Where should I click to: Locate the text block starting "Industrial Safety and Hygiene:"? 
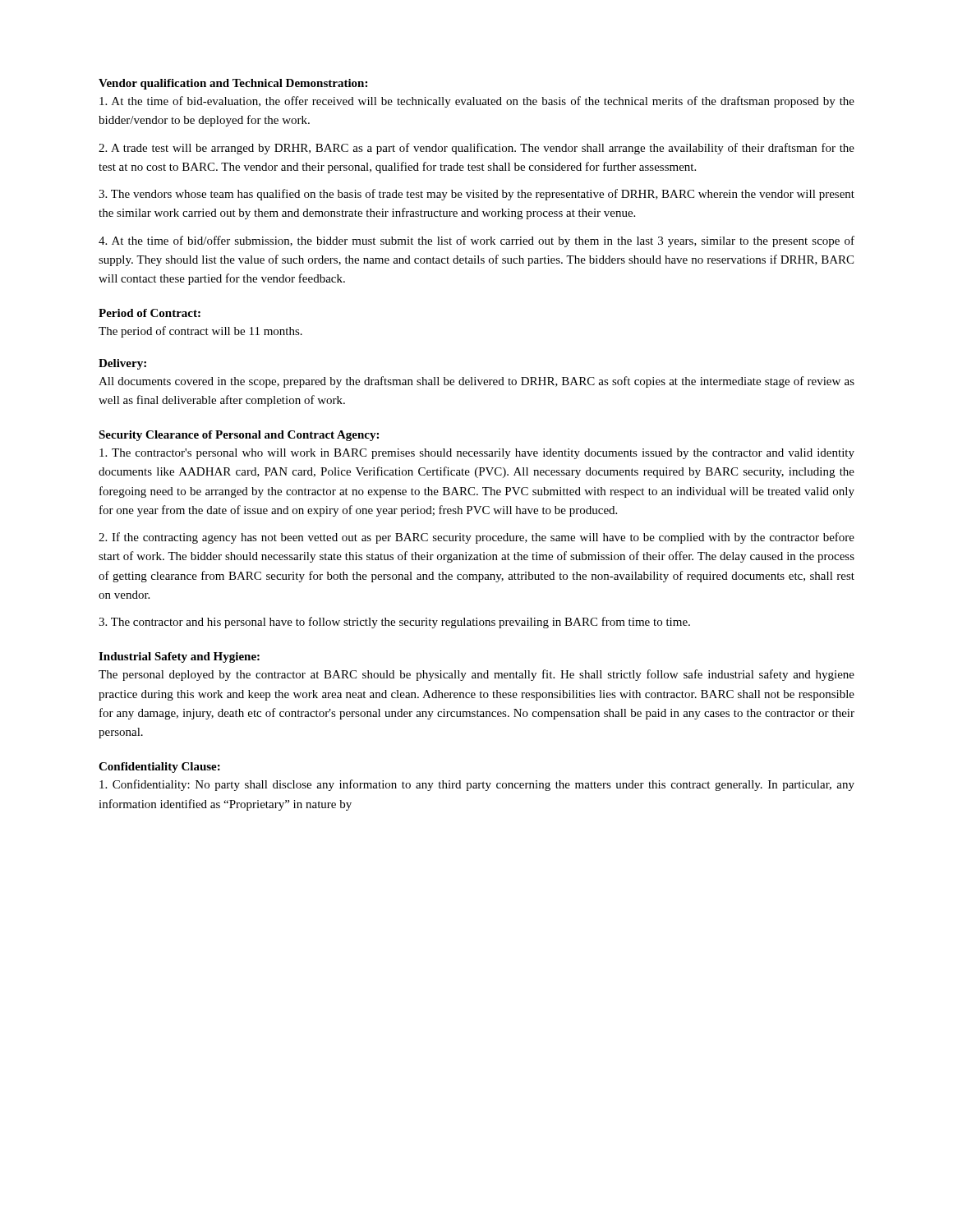(x=180, y=656)
